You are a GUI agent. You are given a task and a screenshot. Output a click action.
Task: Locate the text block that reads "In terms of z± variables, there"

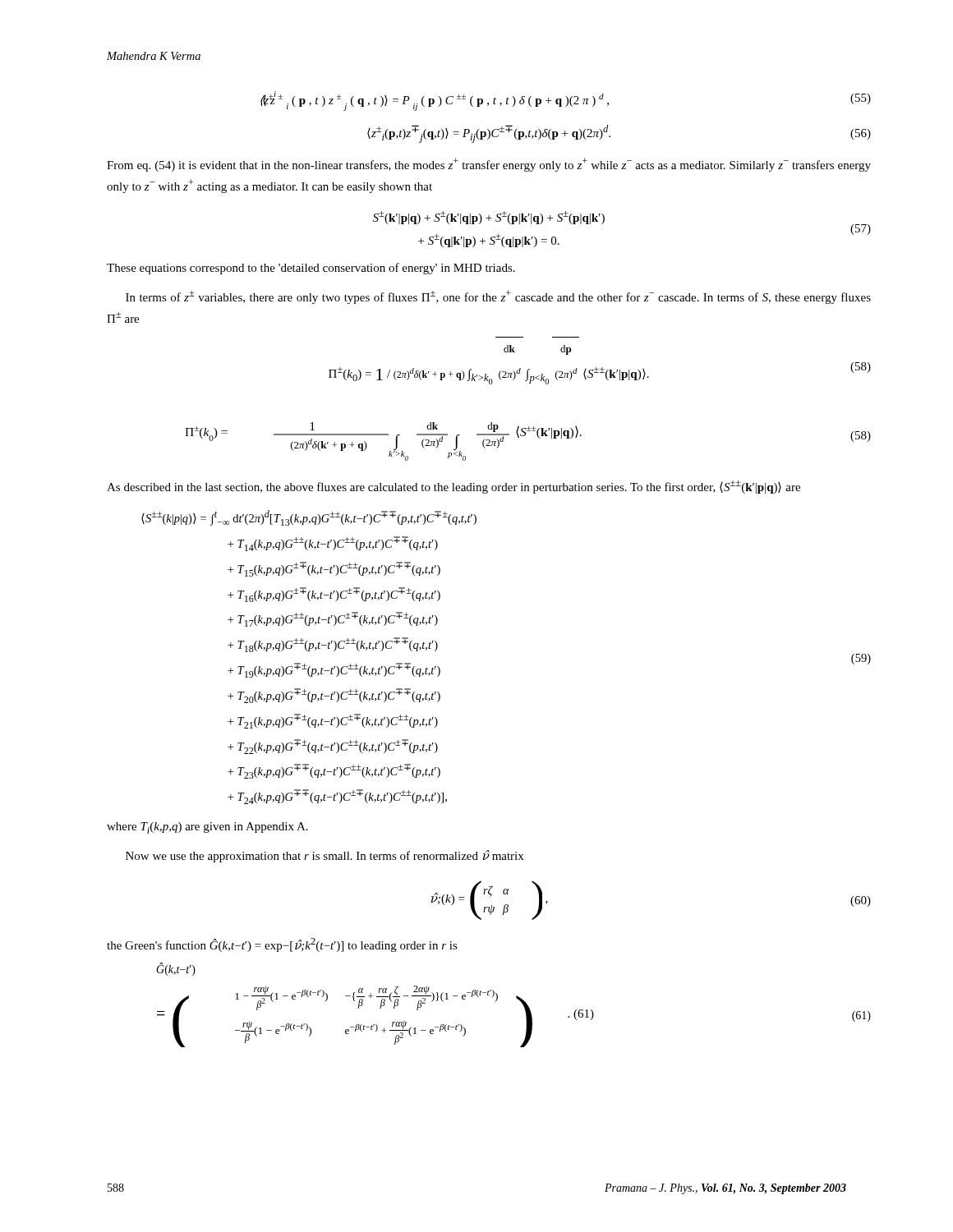pos(489,306)
